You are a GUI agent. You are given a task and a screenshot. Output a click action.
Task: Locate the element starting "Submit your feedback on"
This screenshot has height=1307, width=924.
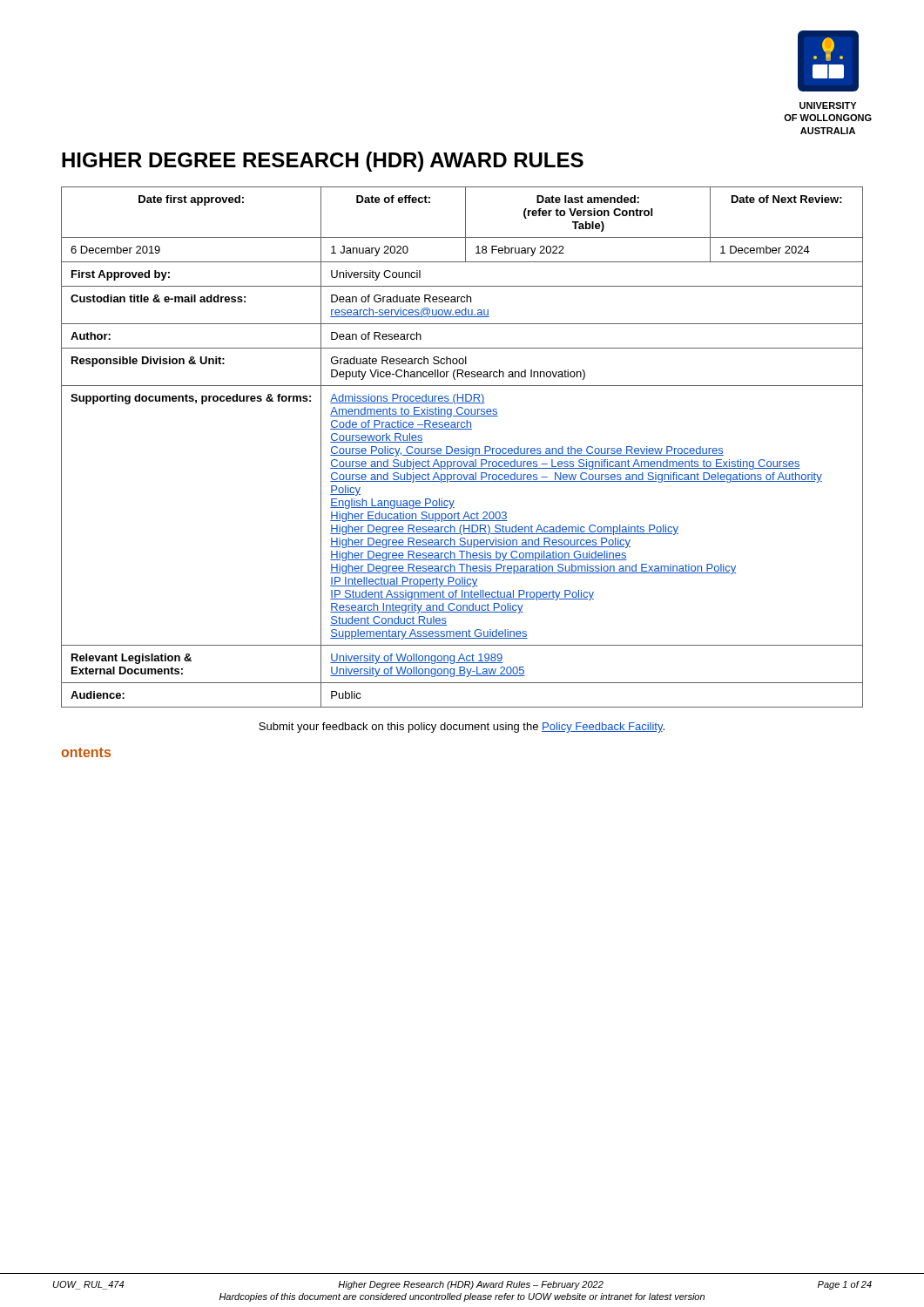[462, 726]
